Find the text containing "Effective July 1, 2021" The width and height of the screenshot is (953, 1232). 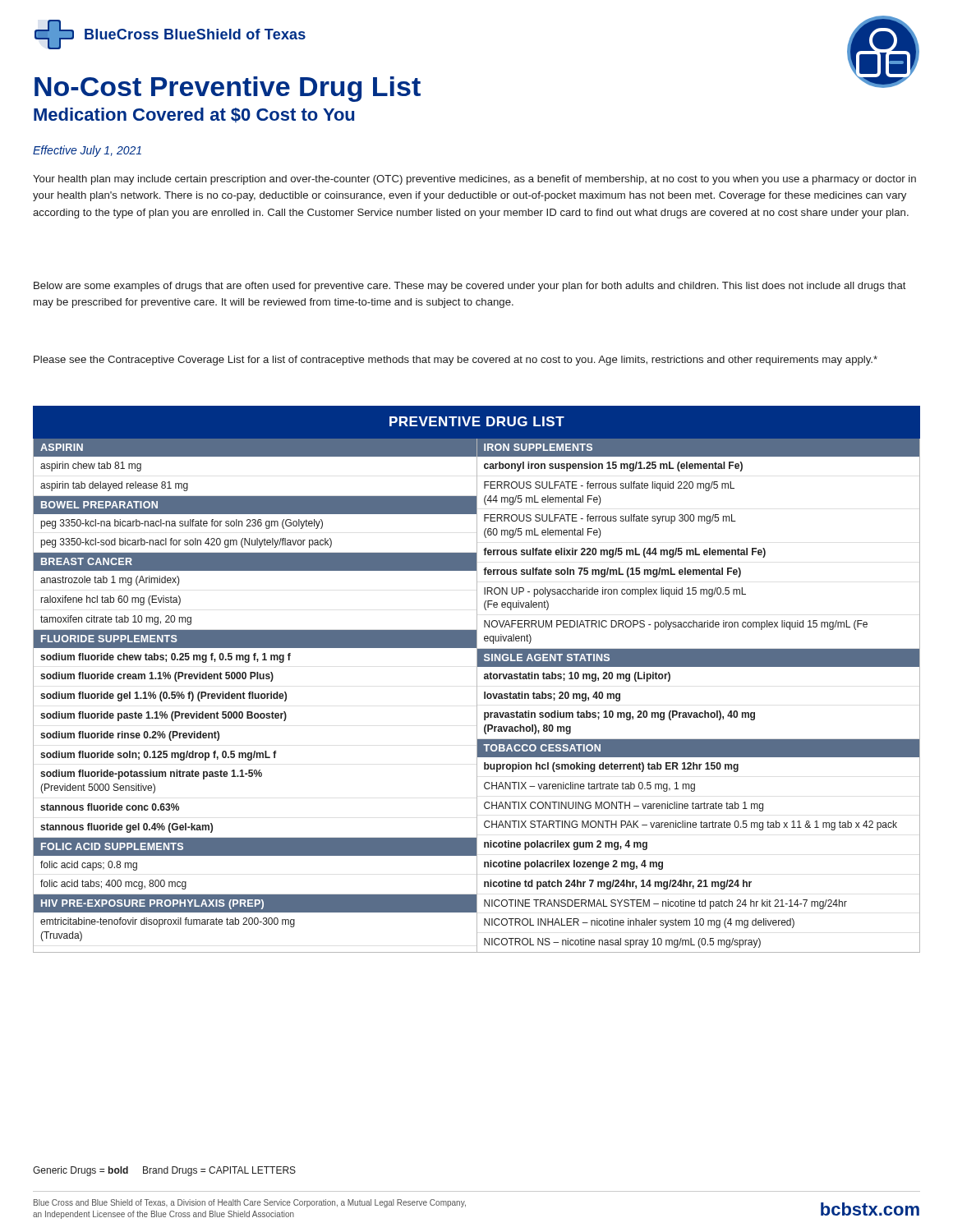88,150
